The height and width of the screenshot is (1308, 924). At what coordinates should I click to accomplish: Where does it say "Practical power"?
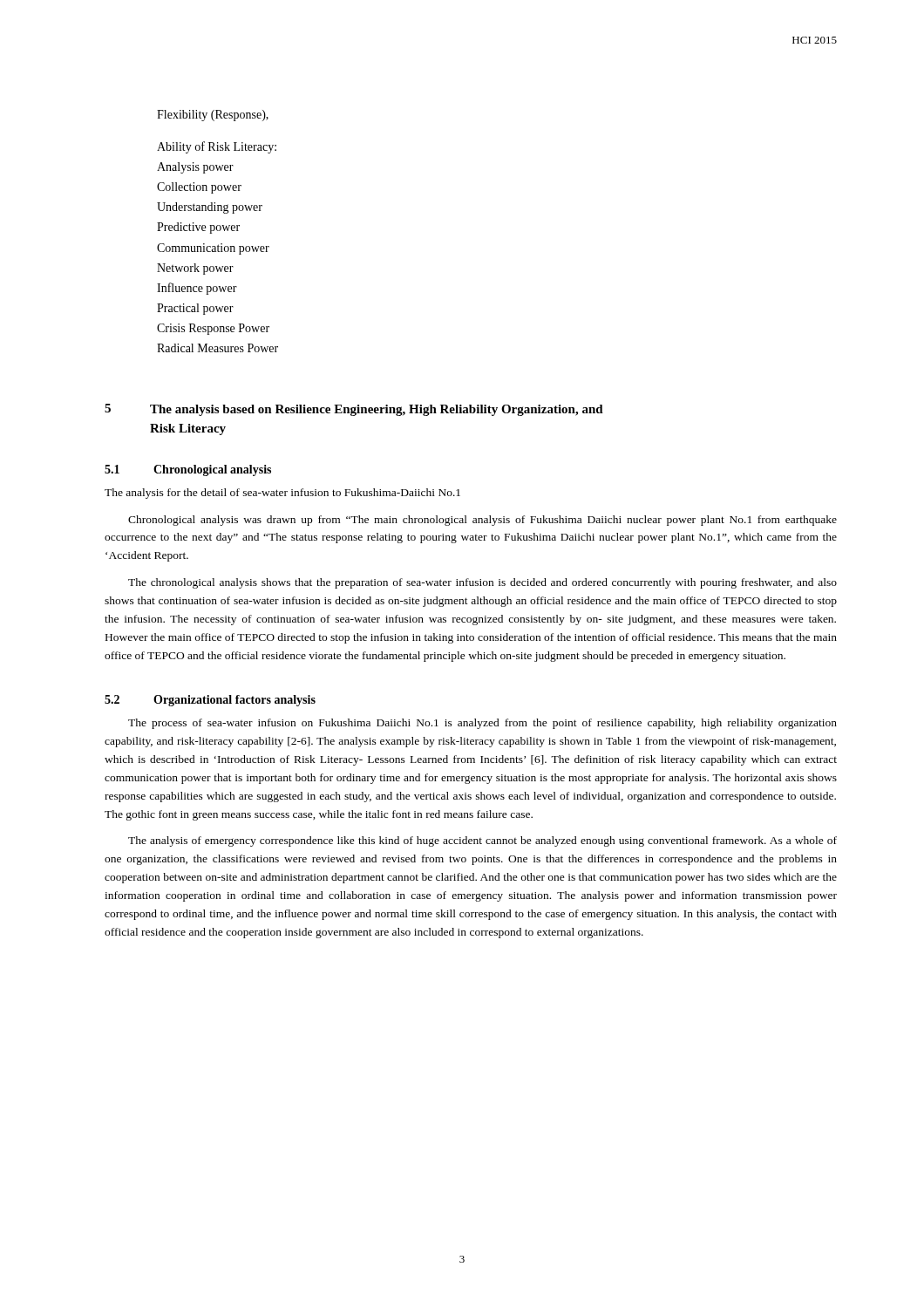pyautogui.click(x=195, y=308)
